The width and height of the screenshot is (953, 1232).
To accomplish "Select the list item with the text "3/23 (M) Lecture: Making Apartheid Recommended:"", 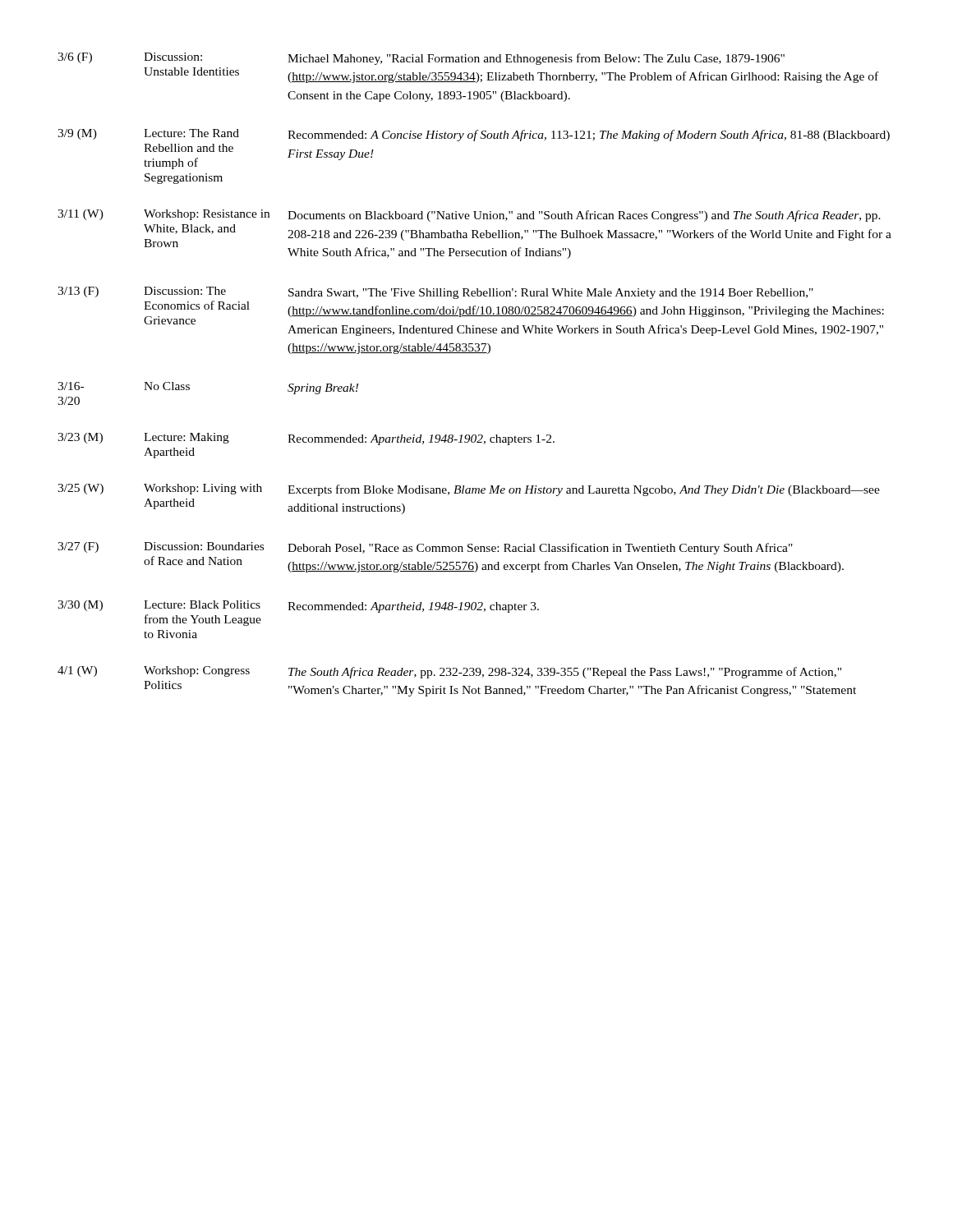I will pos(476,444).
